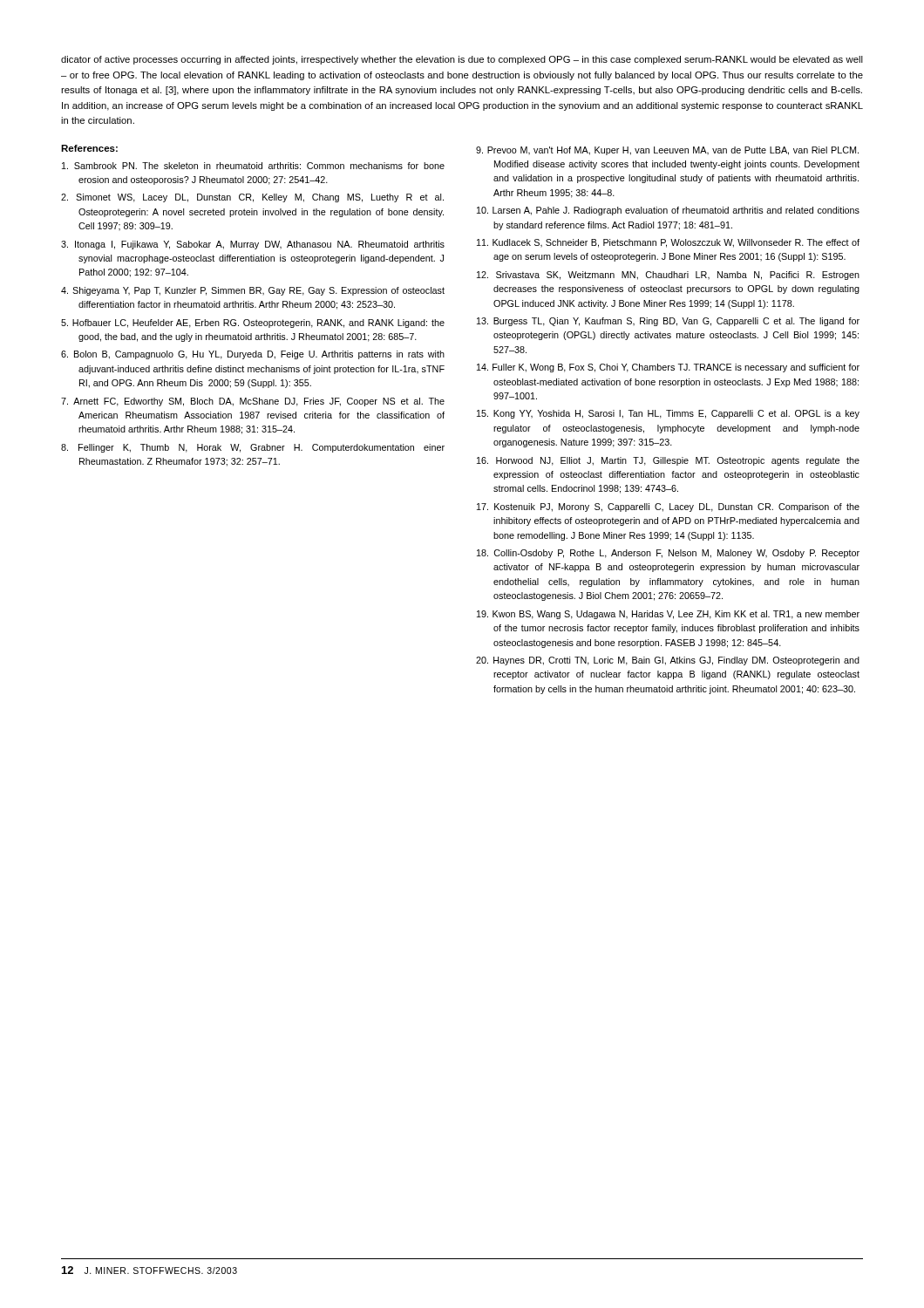Where is the passage that starts "11. Kudlacek S, Schneider B, Pietschmann P, Woloszczuk"?

click(x=668, y=250)
